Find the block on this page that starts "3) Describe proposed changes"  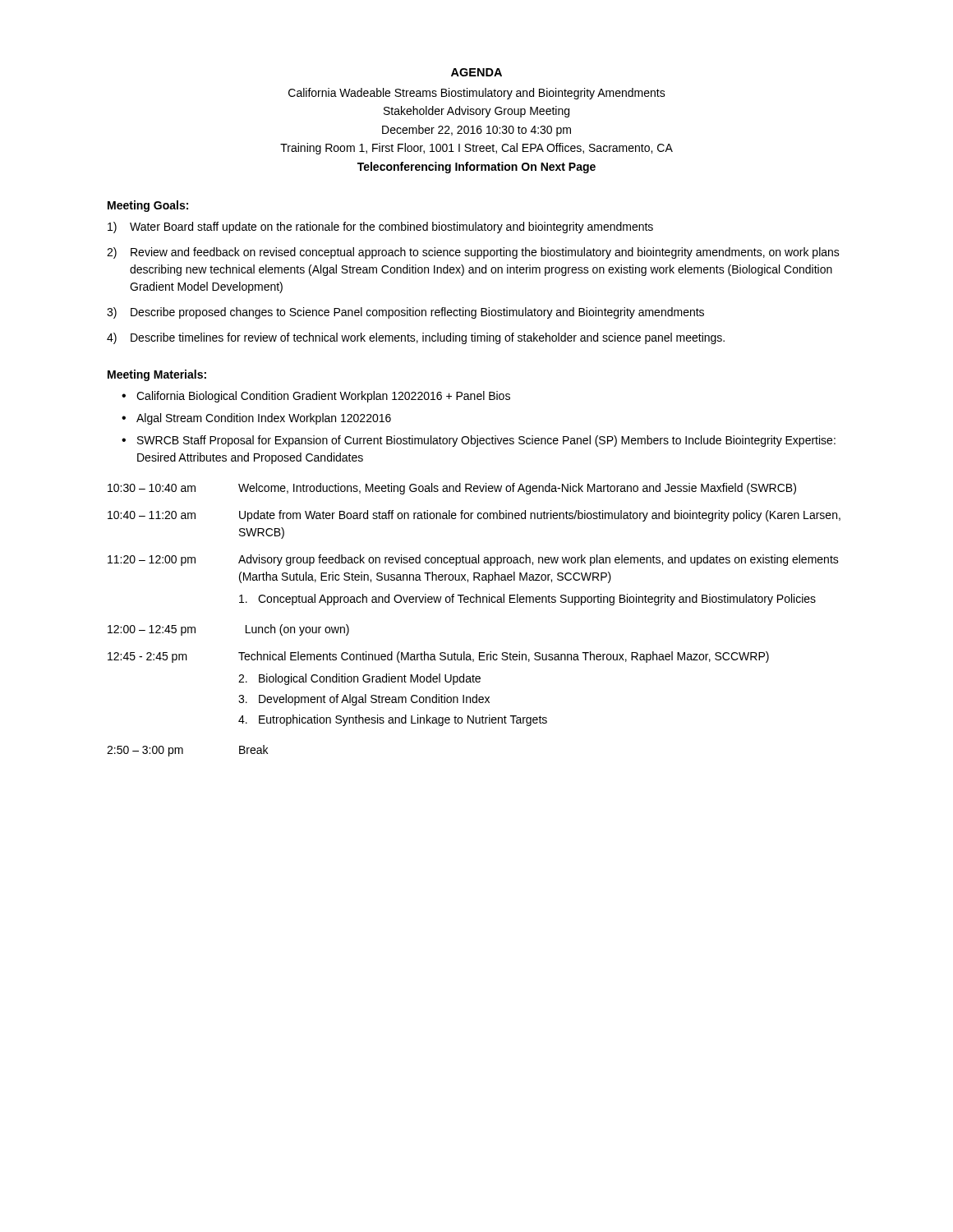(x=406, y=312)
